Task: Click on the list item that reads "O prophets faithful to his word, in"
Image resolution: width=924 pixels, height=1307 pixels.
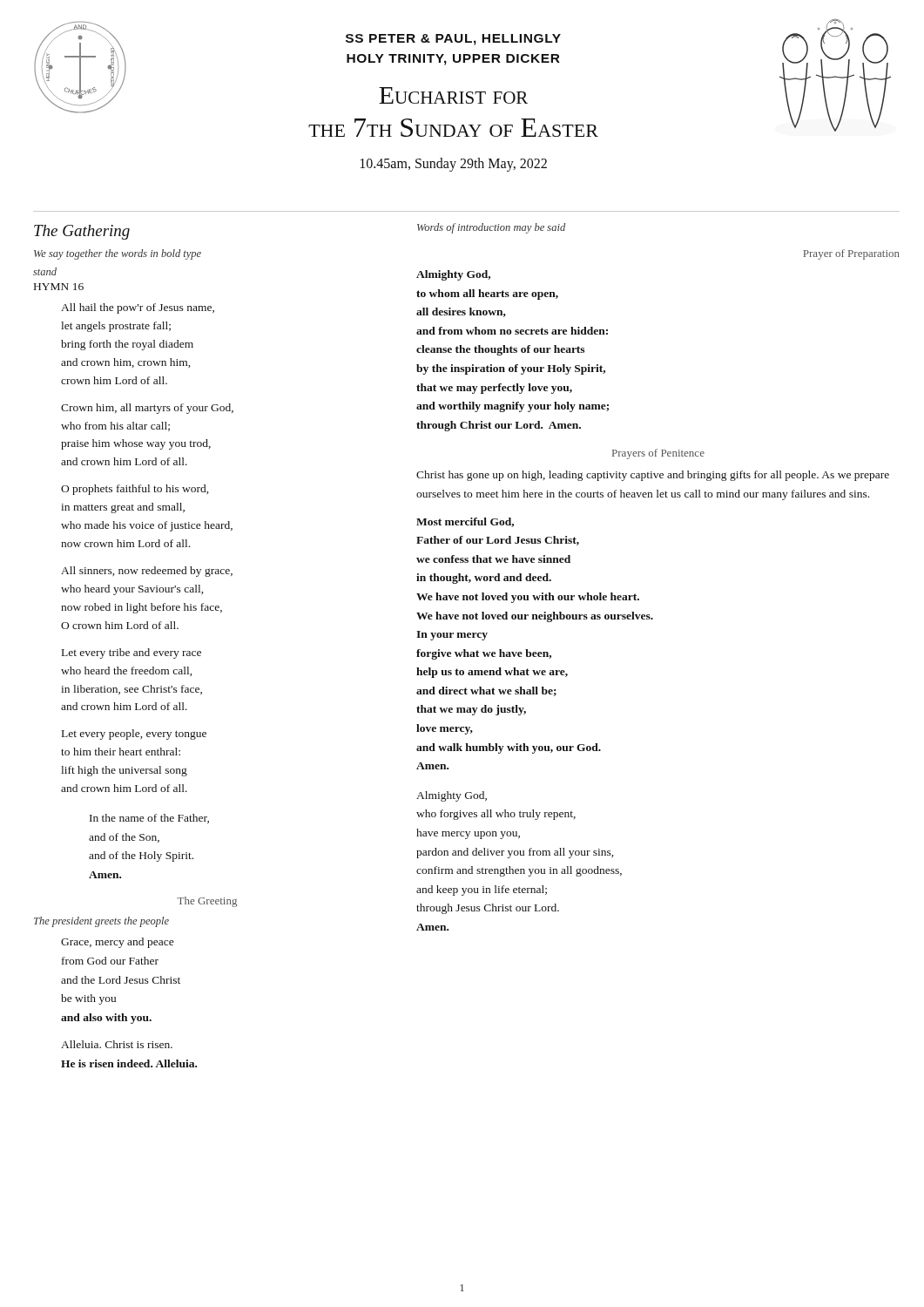Action: (147, 516)
